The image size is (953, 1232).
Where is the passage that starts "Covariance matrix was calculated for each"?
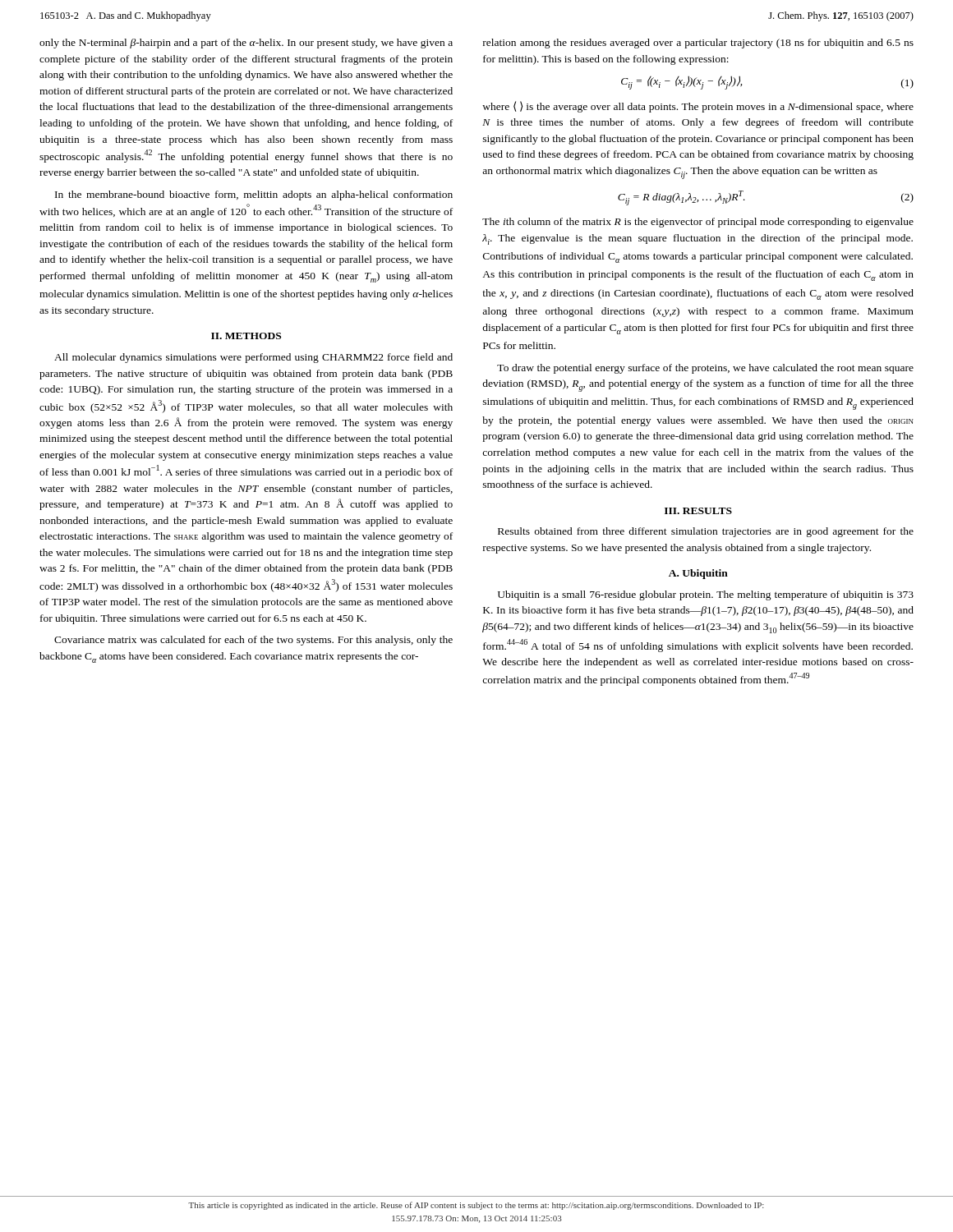click(x=246, y=649)
